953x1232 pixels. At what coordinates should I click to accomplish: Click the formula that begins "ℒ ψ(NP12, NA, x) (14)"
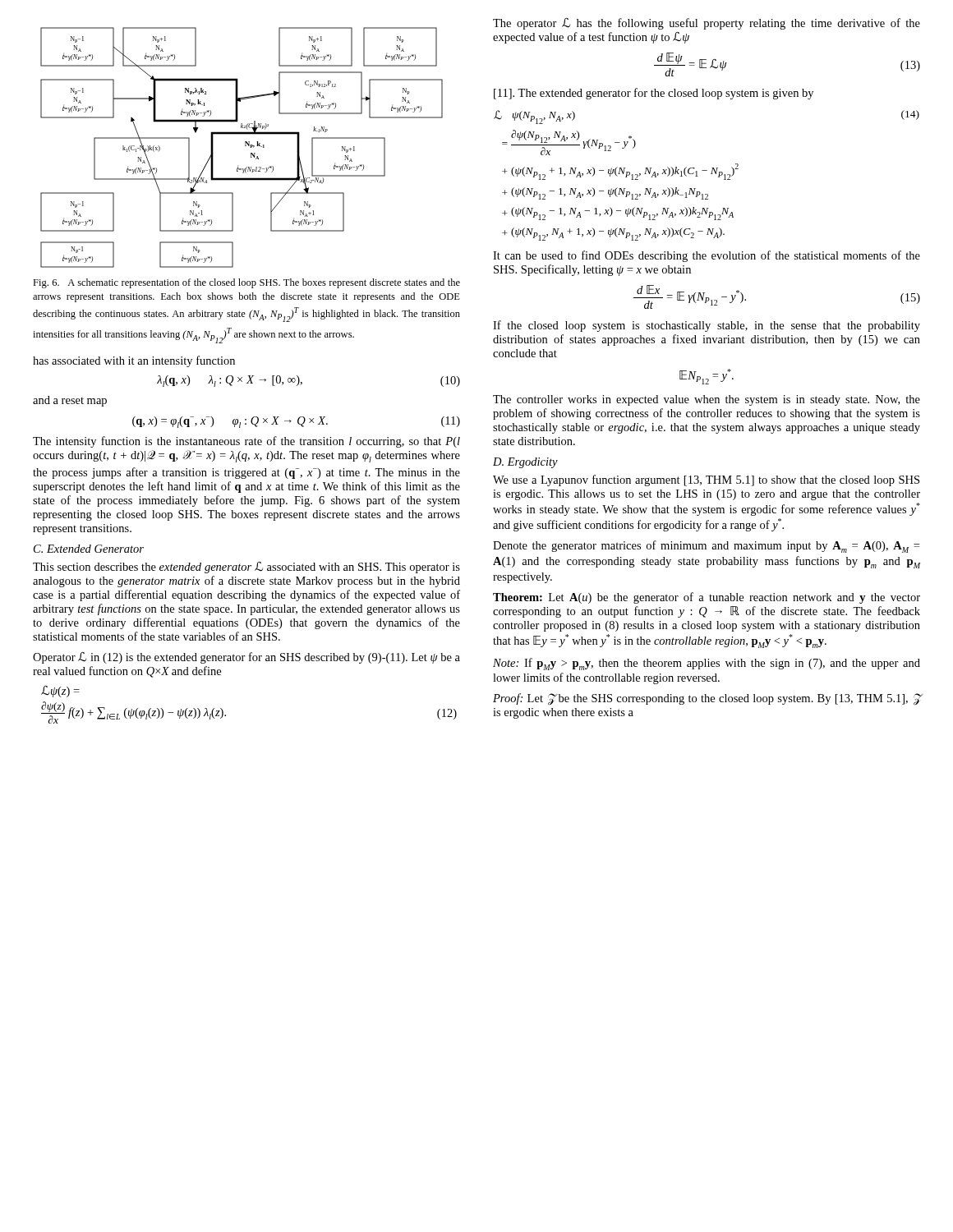[707, 175]
